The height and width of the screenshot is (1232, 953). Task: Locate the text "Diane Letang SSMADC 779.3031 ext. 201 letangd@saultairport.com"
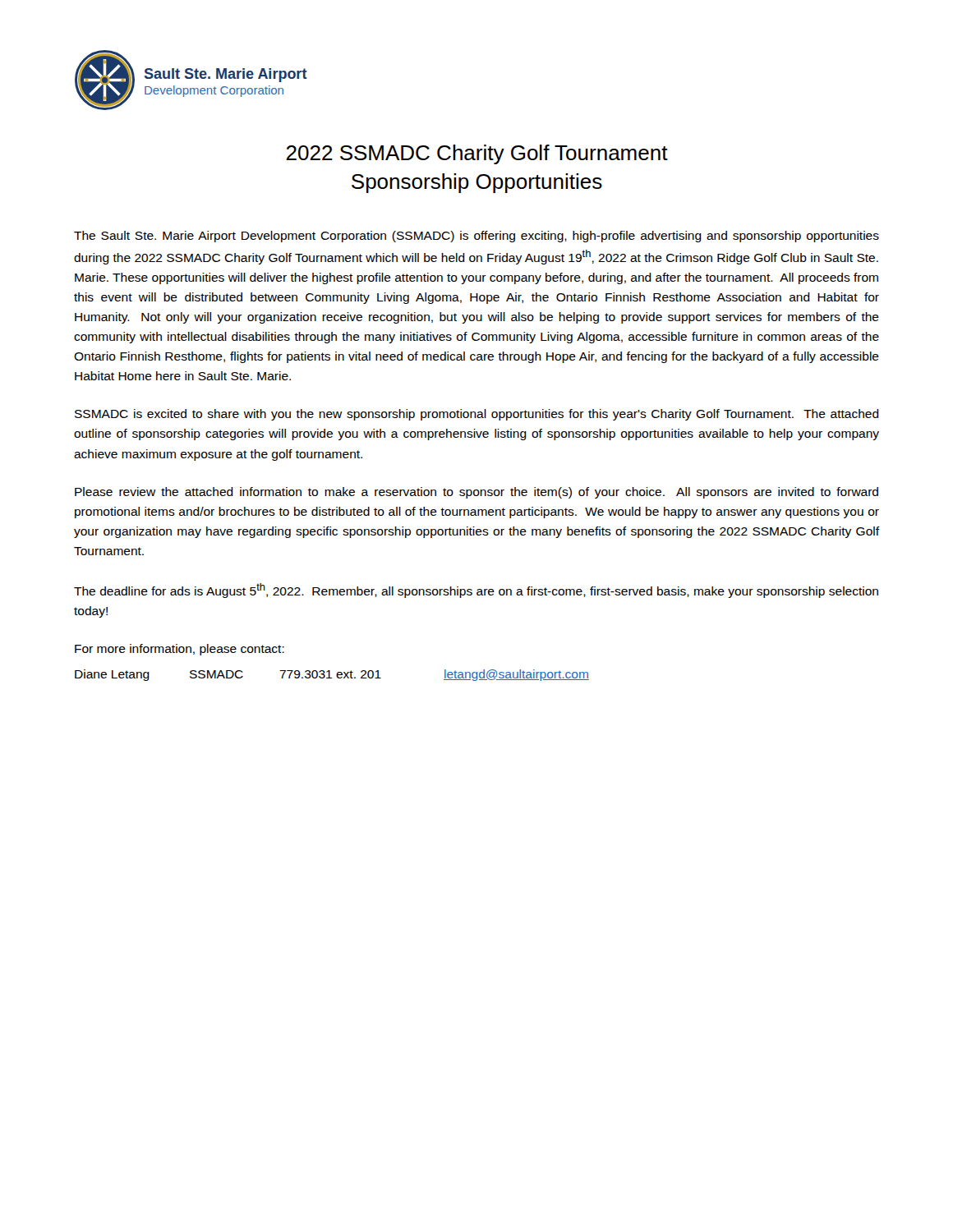(331, 674)
